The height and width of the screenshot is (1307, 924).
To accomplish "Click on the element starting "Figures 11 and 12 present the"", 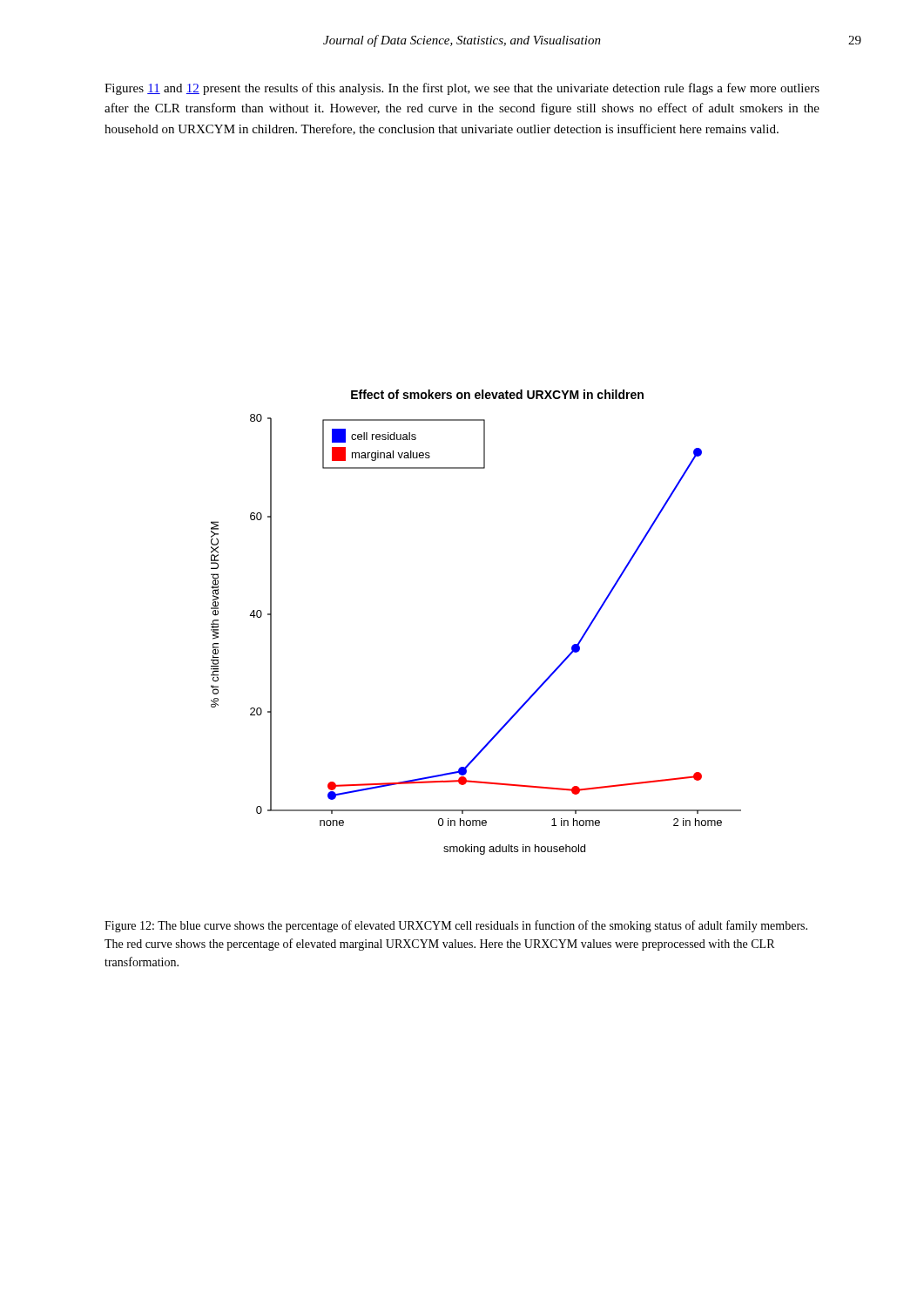I will click(x=462, y=108).
